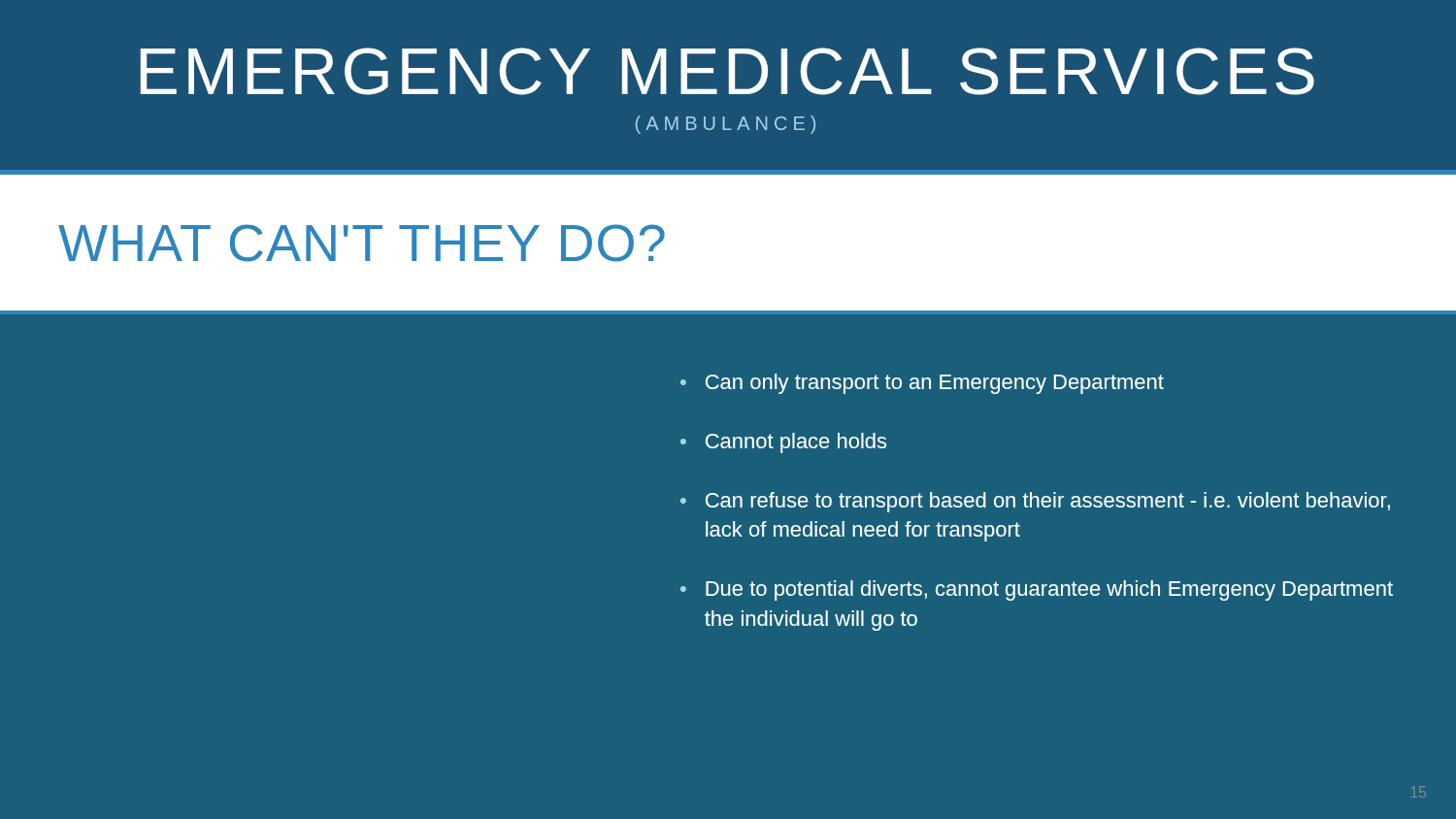Locate the block starting "• Can only transport to an Emergency"
Screen dimensions: 819x1456
coord(922,383)
